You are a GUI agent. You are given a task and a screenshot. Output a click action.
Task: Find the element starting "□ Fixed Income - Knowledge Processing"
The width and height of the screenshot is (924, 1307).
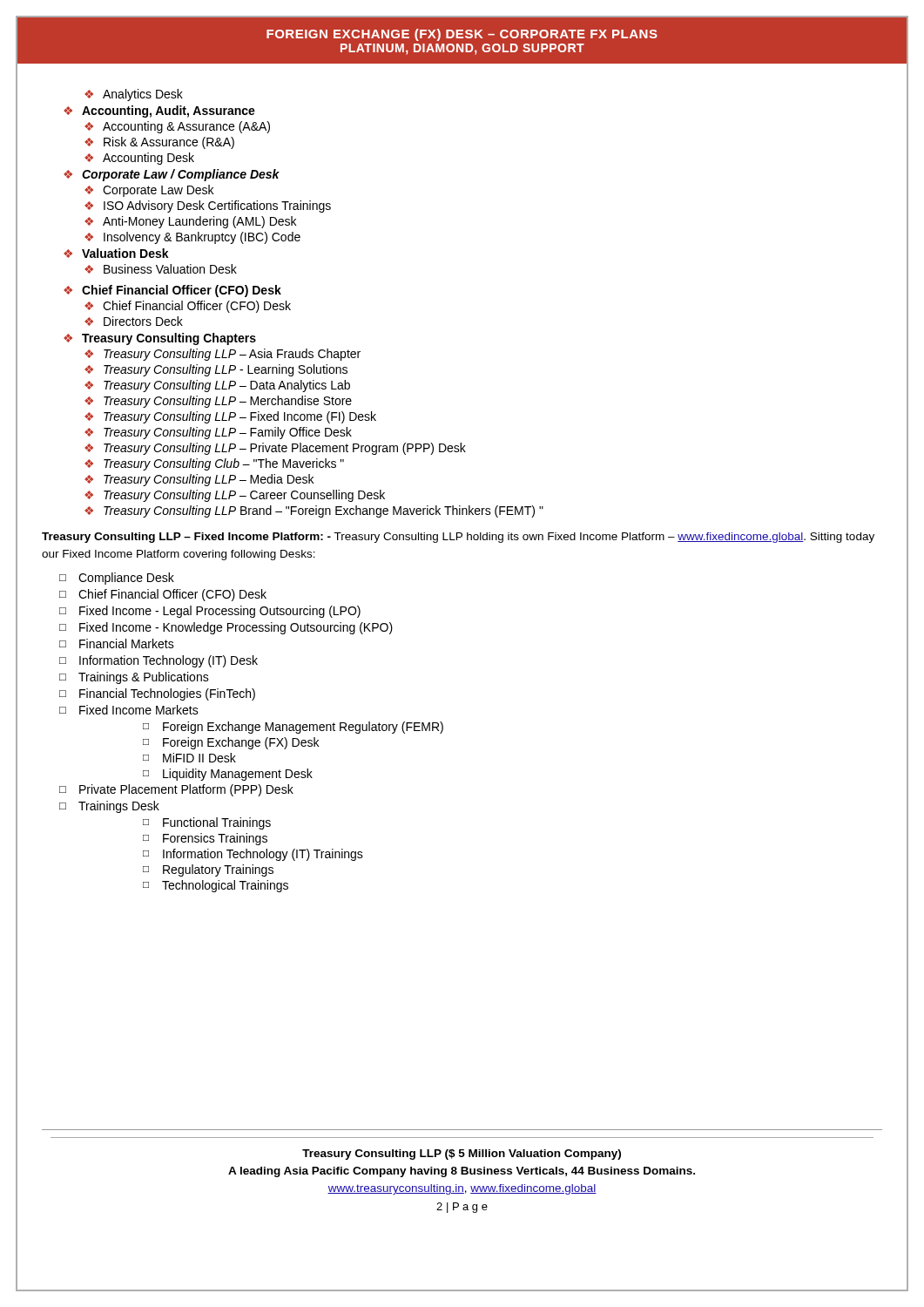pyautogui.click(x=226, y=627)
